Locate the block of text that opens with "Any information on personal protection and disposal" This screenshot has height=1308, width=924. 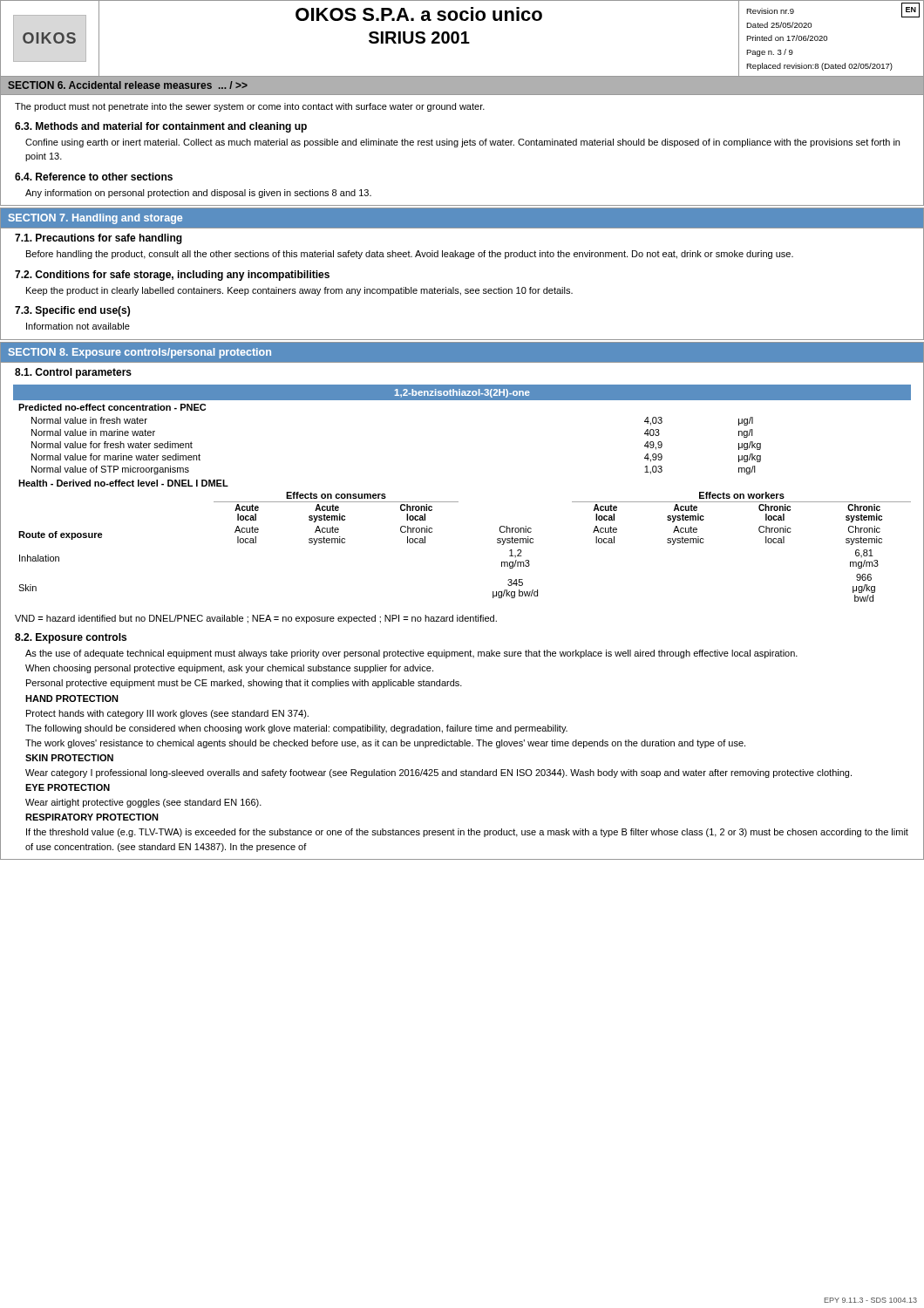(199, 193)
